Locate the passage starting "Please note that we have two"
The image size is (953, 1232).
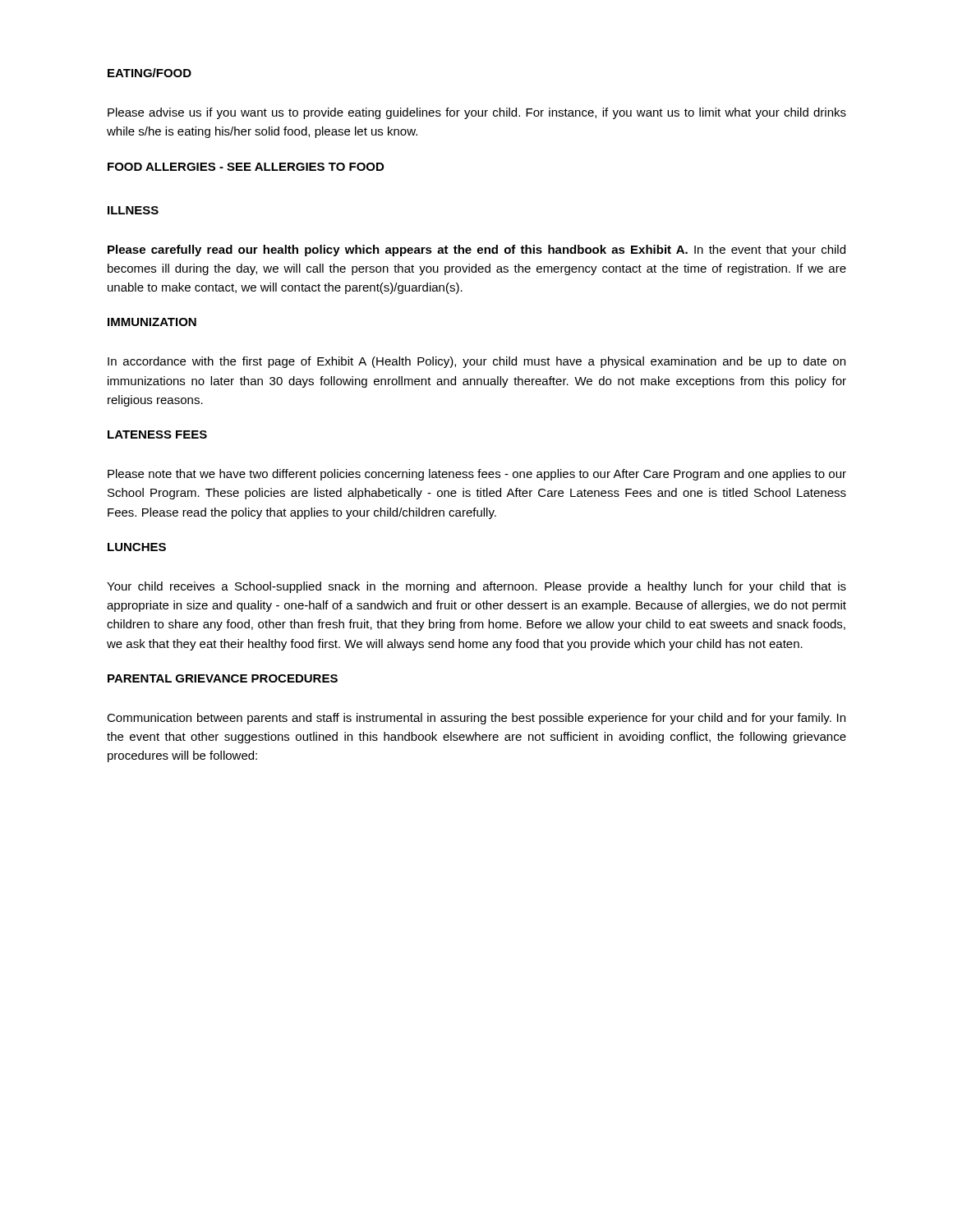[476, 493]
